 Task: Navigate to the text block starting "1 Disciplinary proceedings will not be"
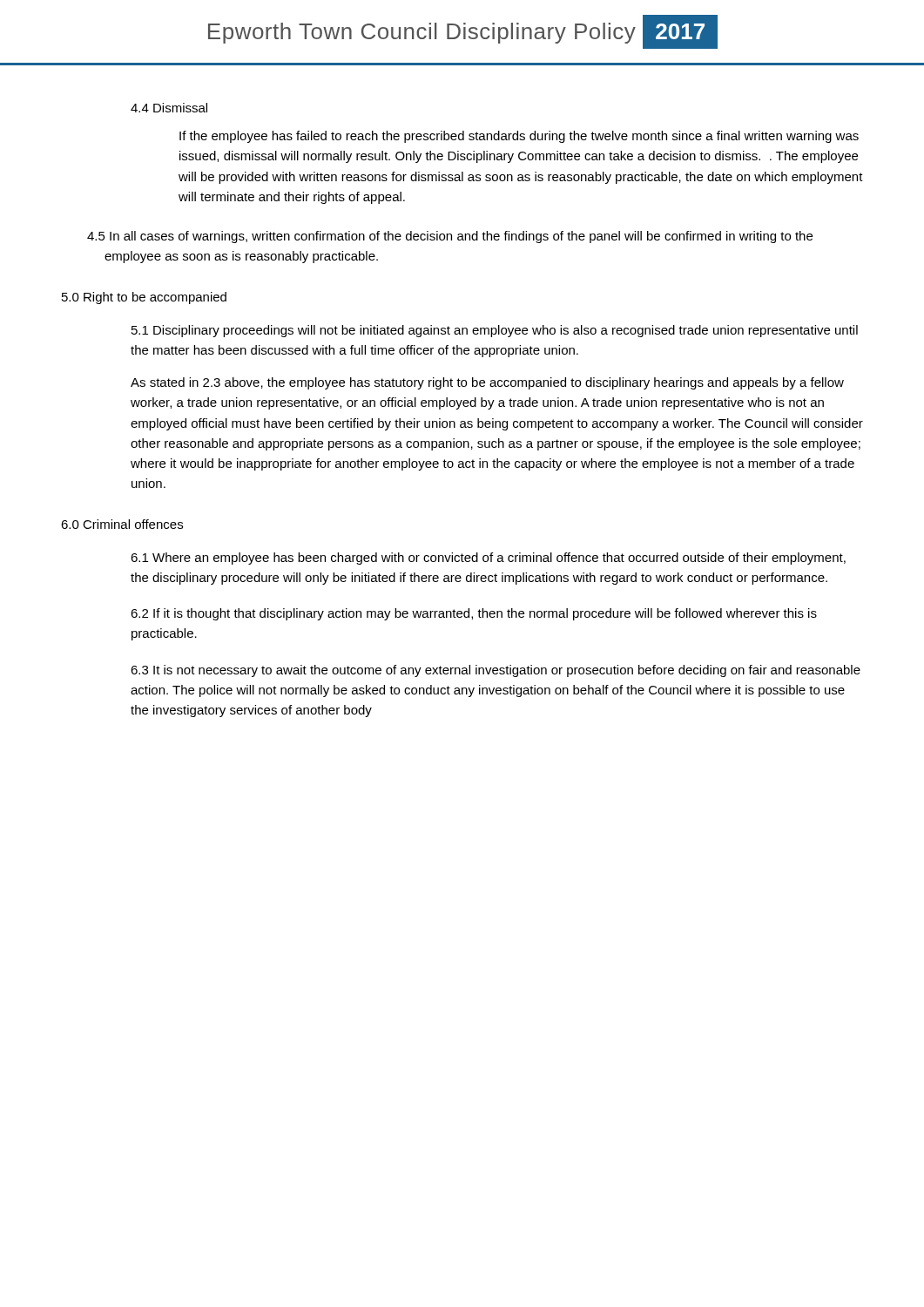tap(497, 406)
